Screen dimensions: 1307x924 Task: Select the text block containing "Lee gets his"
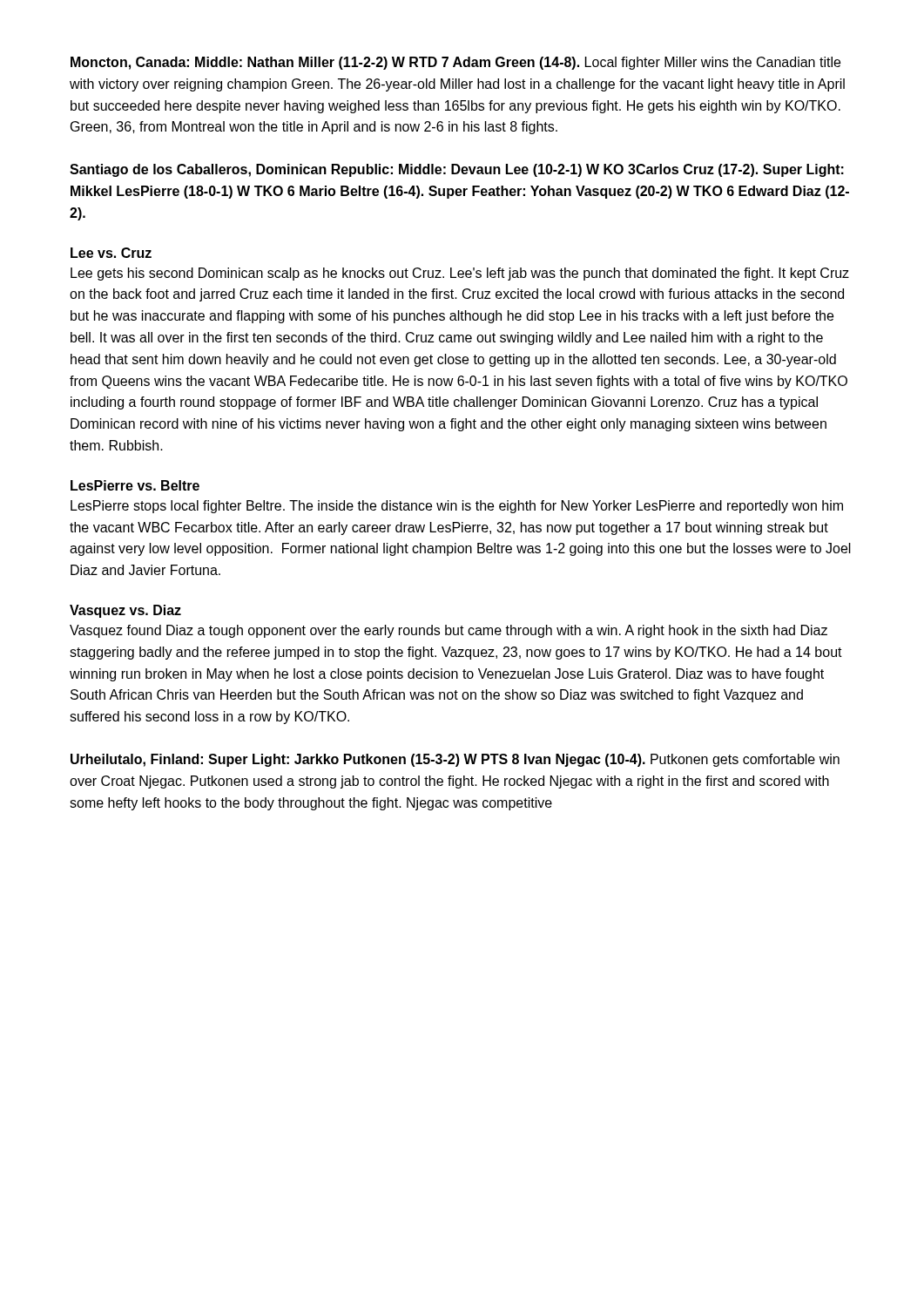click(x=459, y=359)
